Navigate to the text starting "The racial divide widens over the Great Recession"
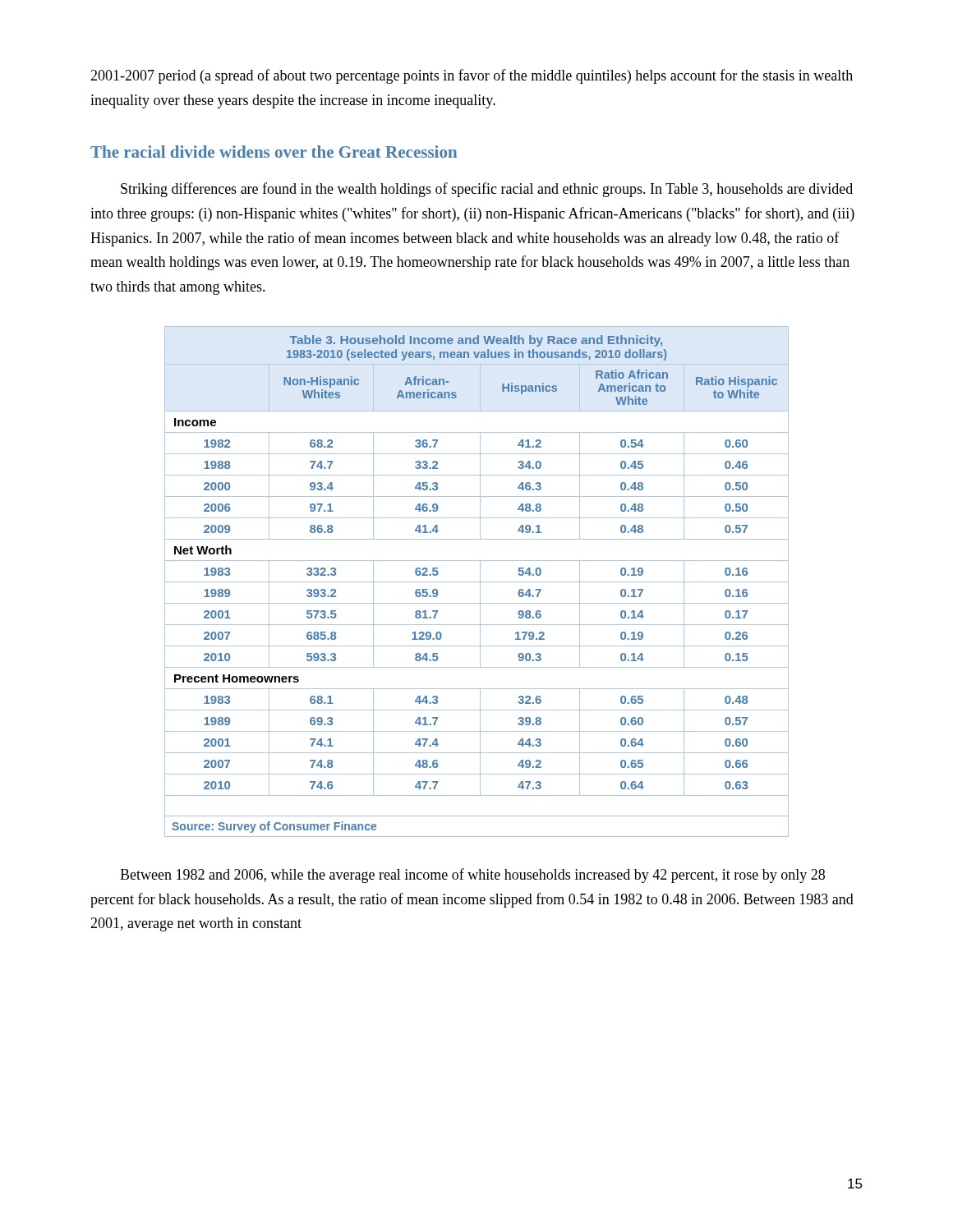The height and width of the screenshot is (1232, 953). coord(274,152)
